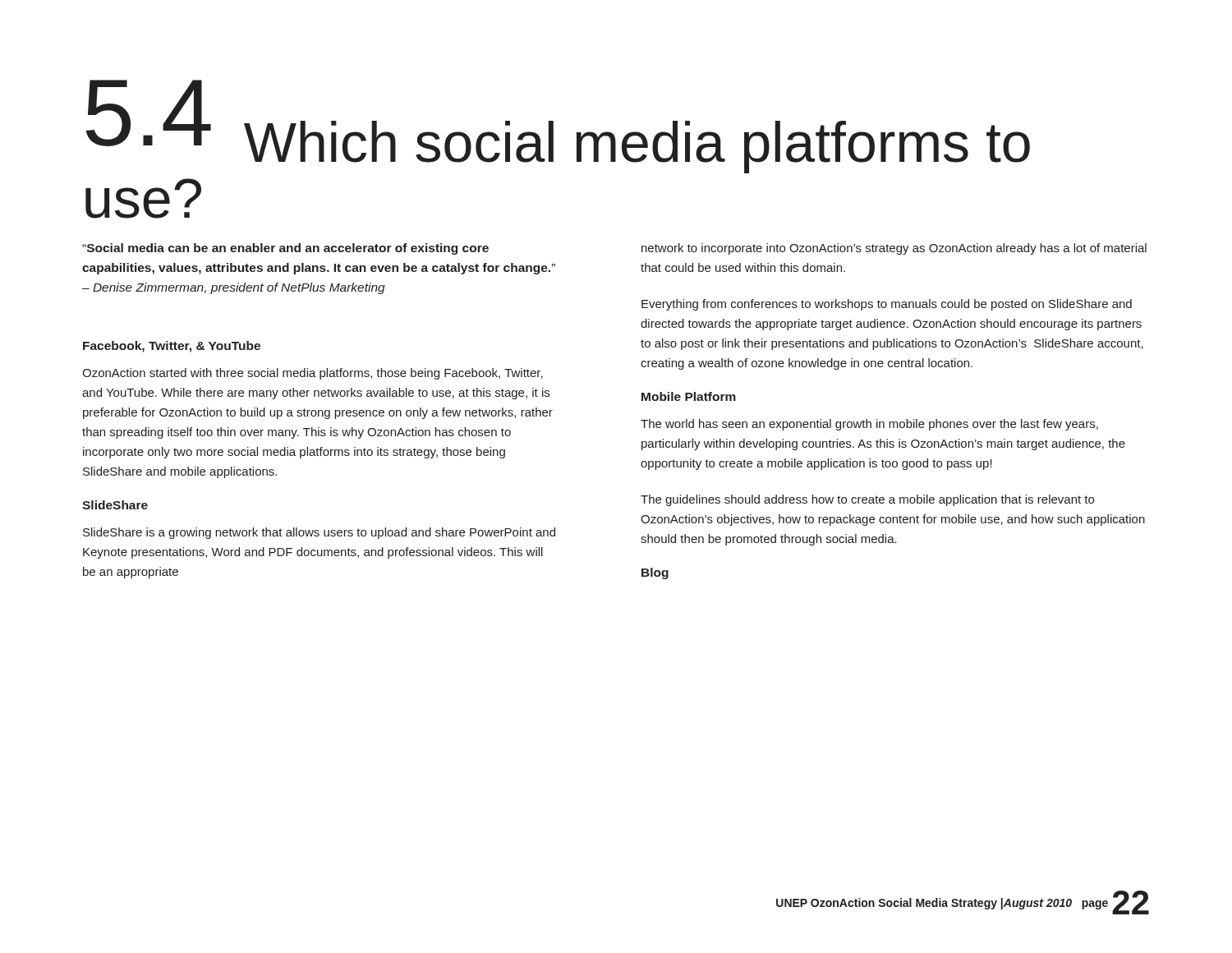This screenshot has height=953, width=1232.
Task: Navigate to the text starting "“Social media can be an enabler and an"
Action: (x=320, y=268)
